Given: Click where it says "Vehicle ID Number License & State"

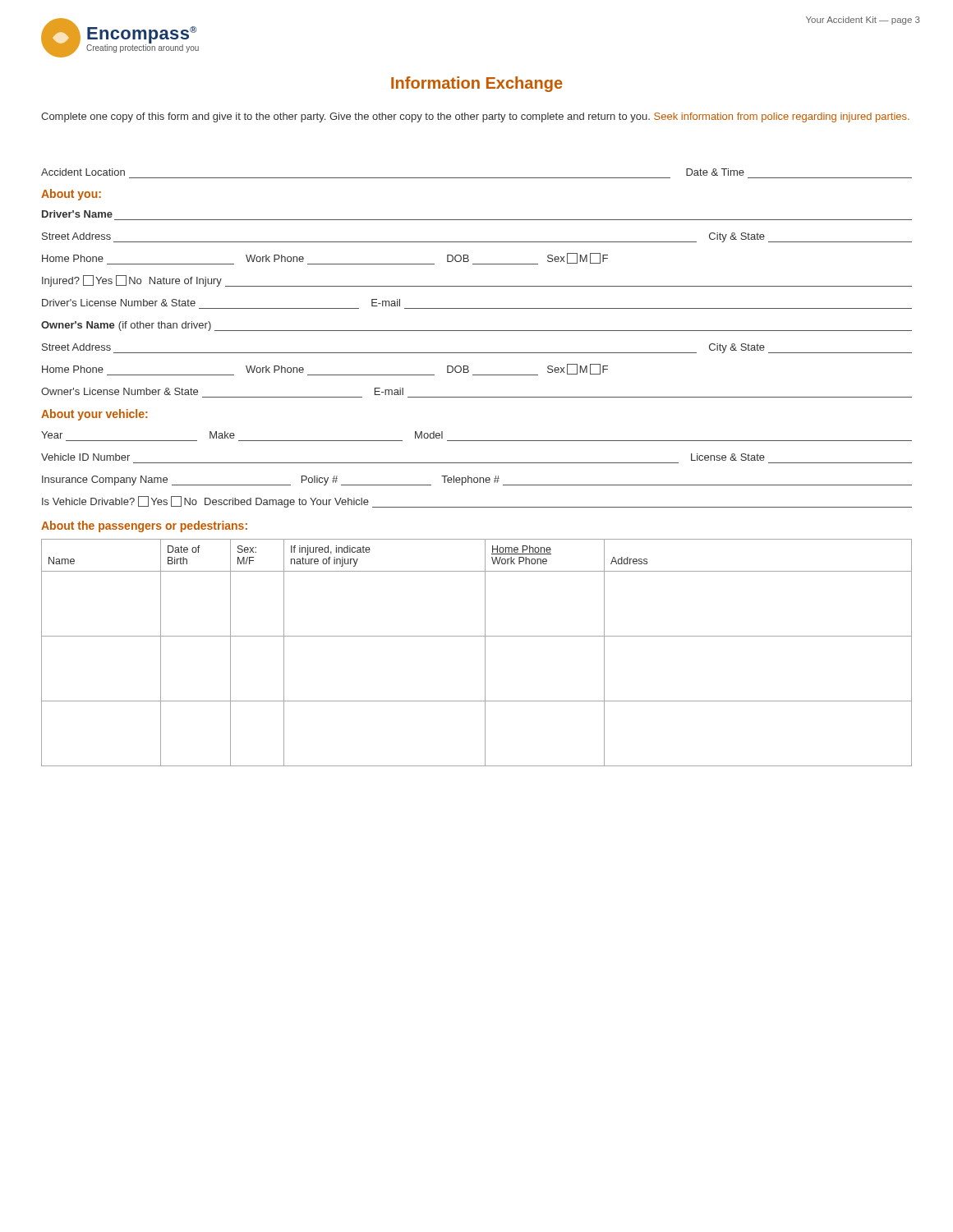Looking at the screenshot, I should coord(476,456).
